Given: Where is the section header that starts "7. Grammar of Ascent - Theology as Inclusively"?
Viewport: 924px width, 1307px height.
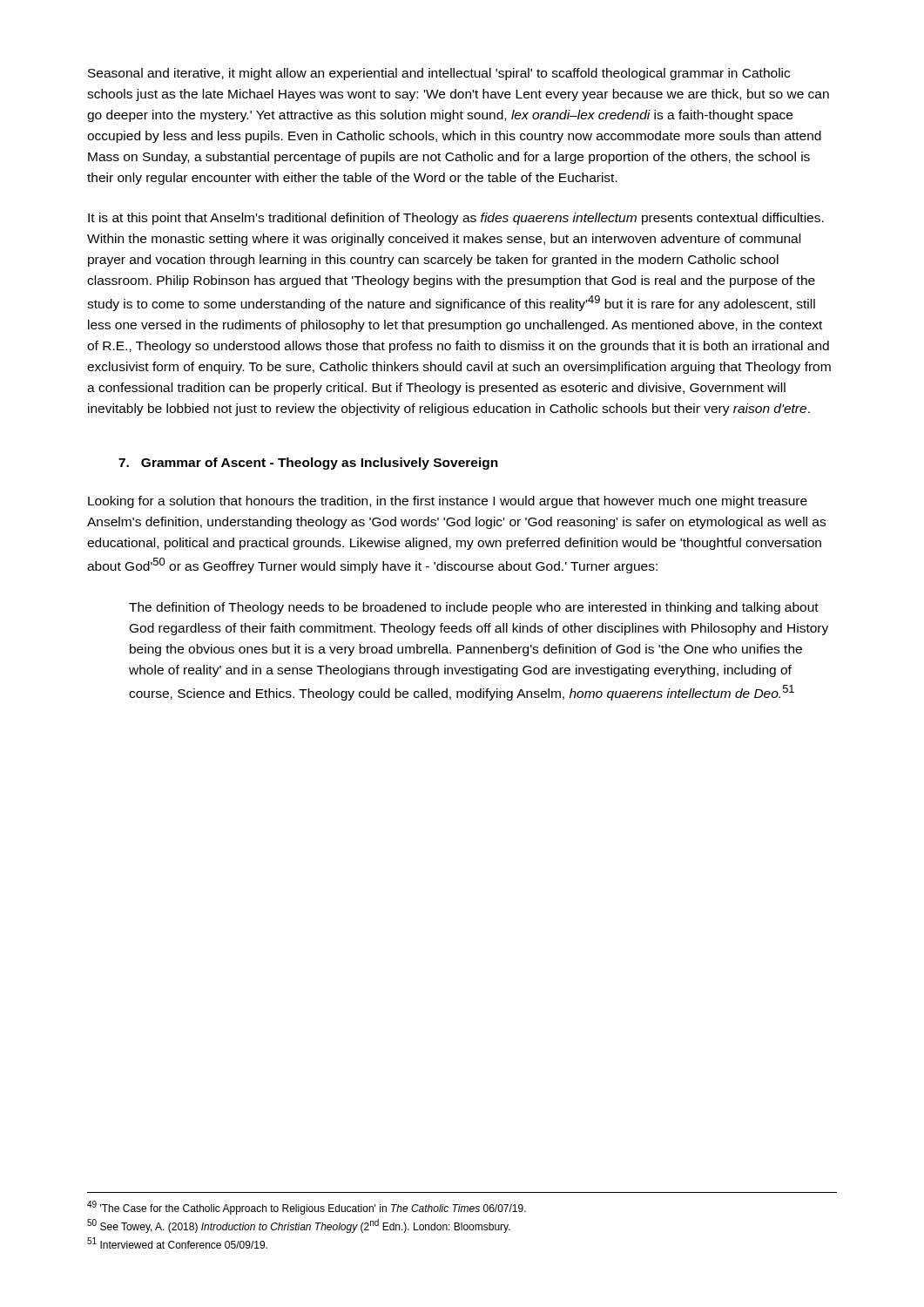Looking at the screenshot, I should pyautogui.click(x=308, y=463).
